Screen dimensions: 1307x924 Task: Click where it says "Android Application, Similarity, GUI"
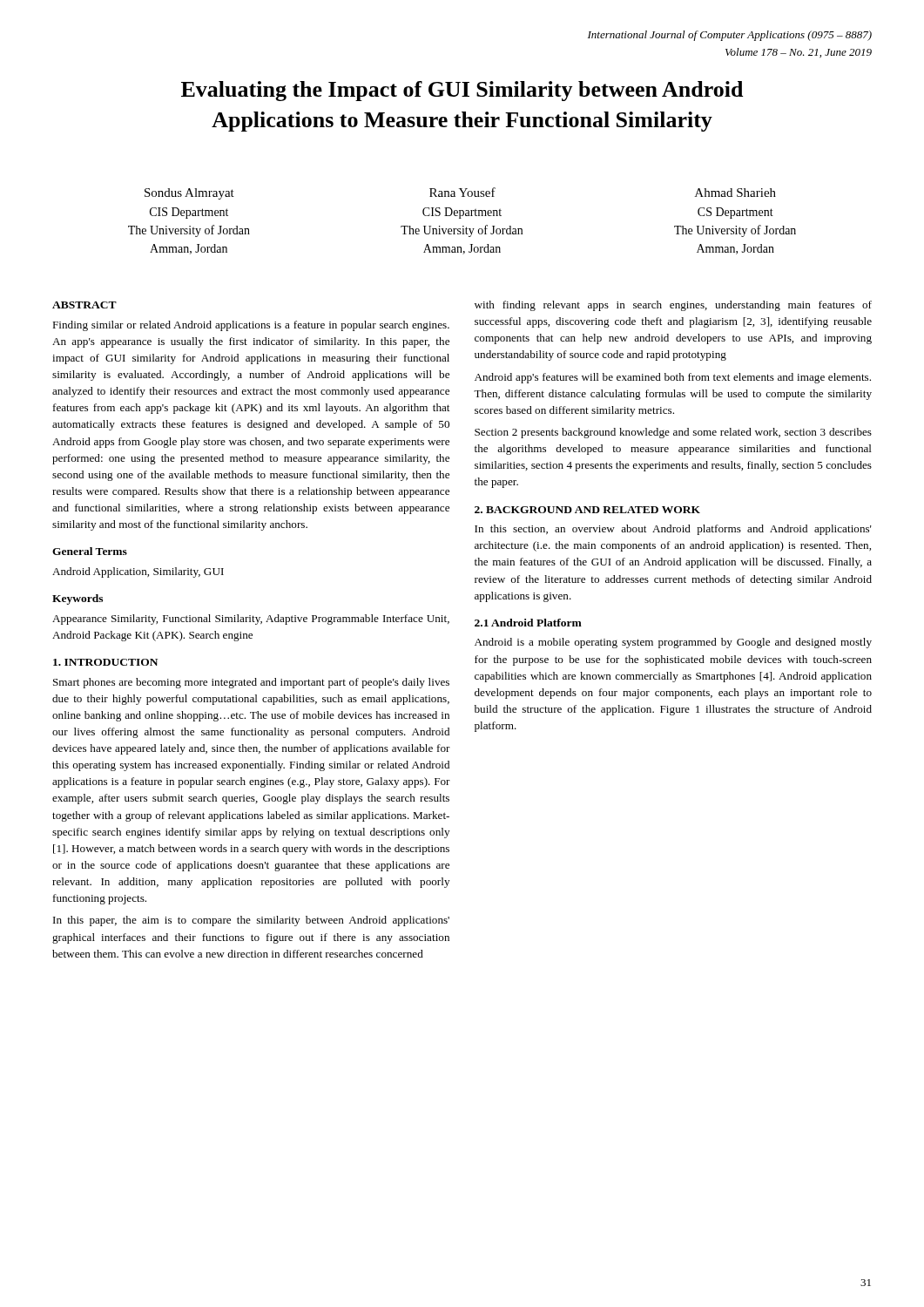(x=138, y=572)
